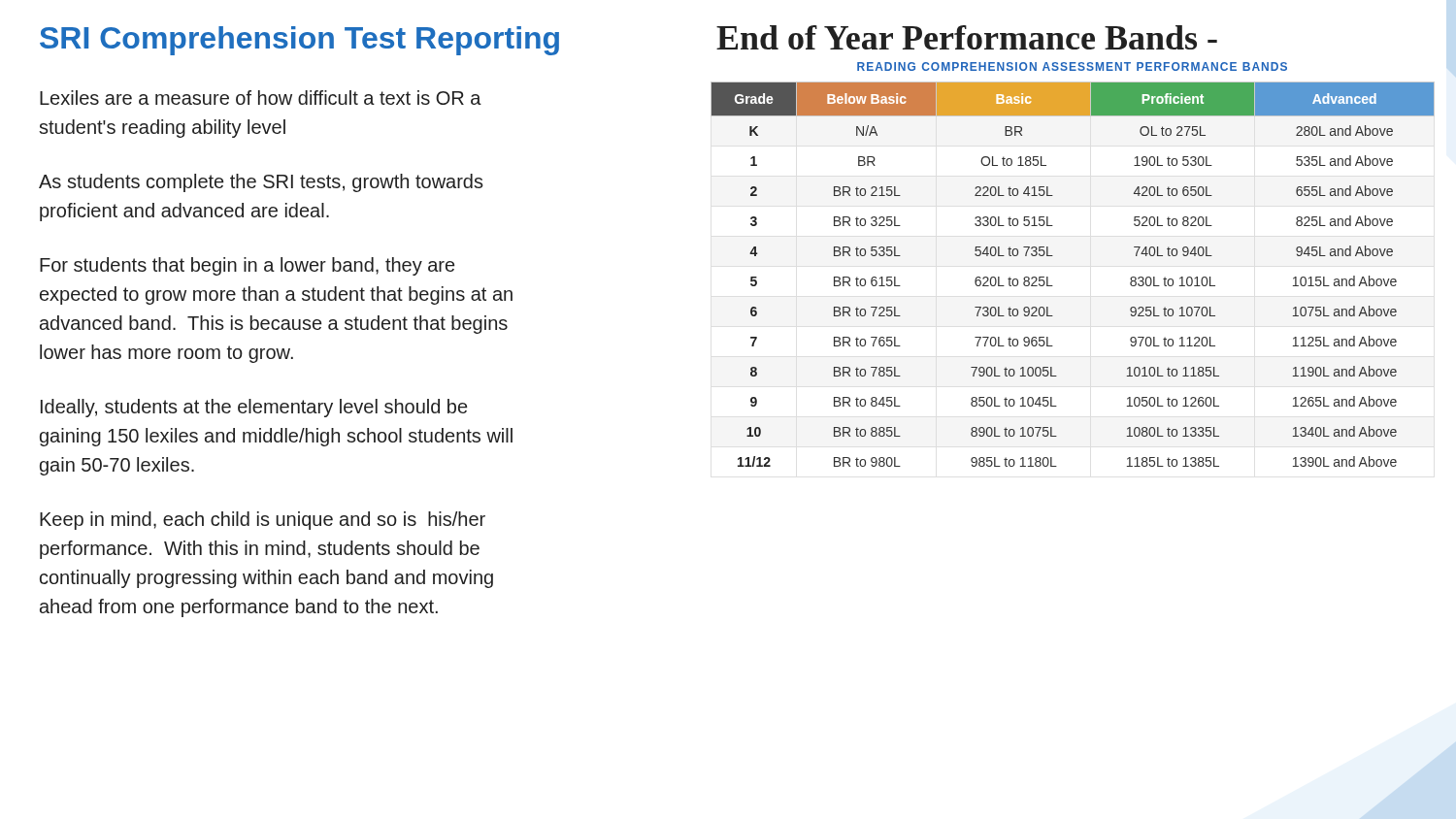1456x819 pixels.
Task: Find the region starting "Keep in mind, each"
Action: 267,563
